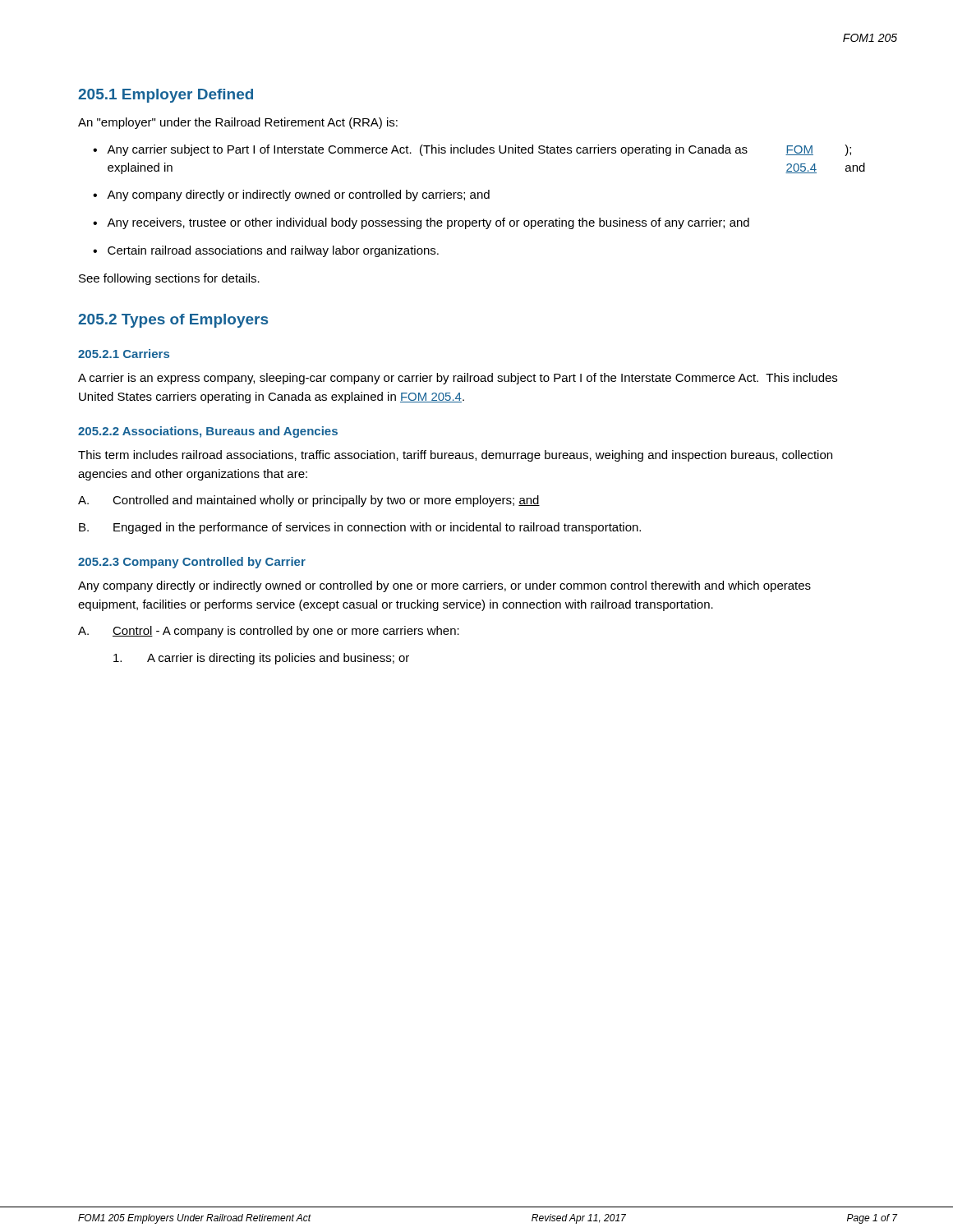
Task: Click on the element starting "Any receivers, trustee or other individual body"
Action: coord(429,222)
